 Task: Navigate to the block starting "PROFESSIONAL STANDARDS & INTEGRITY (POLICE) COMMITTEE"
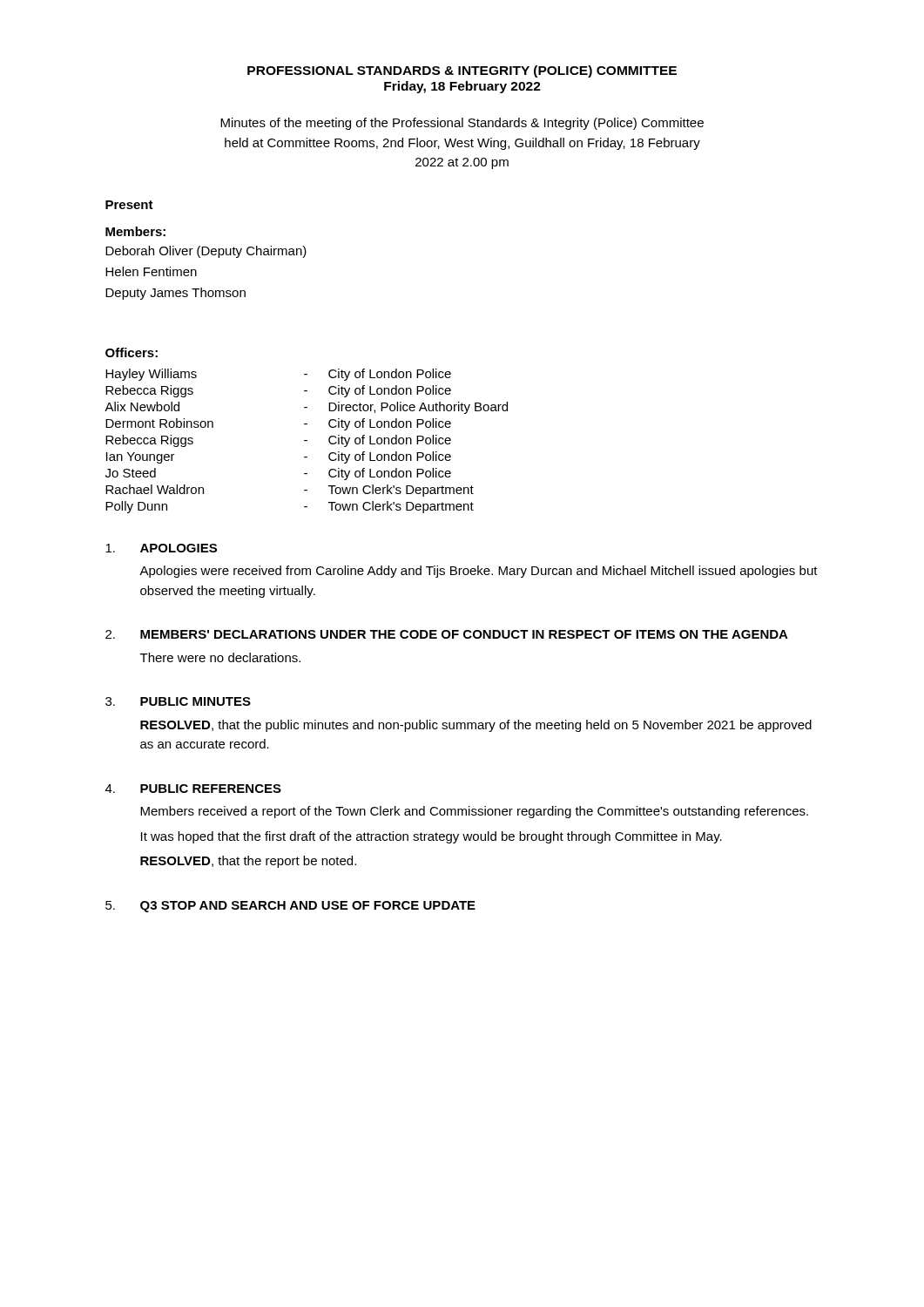(x=462, y=78)
